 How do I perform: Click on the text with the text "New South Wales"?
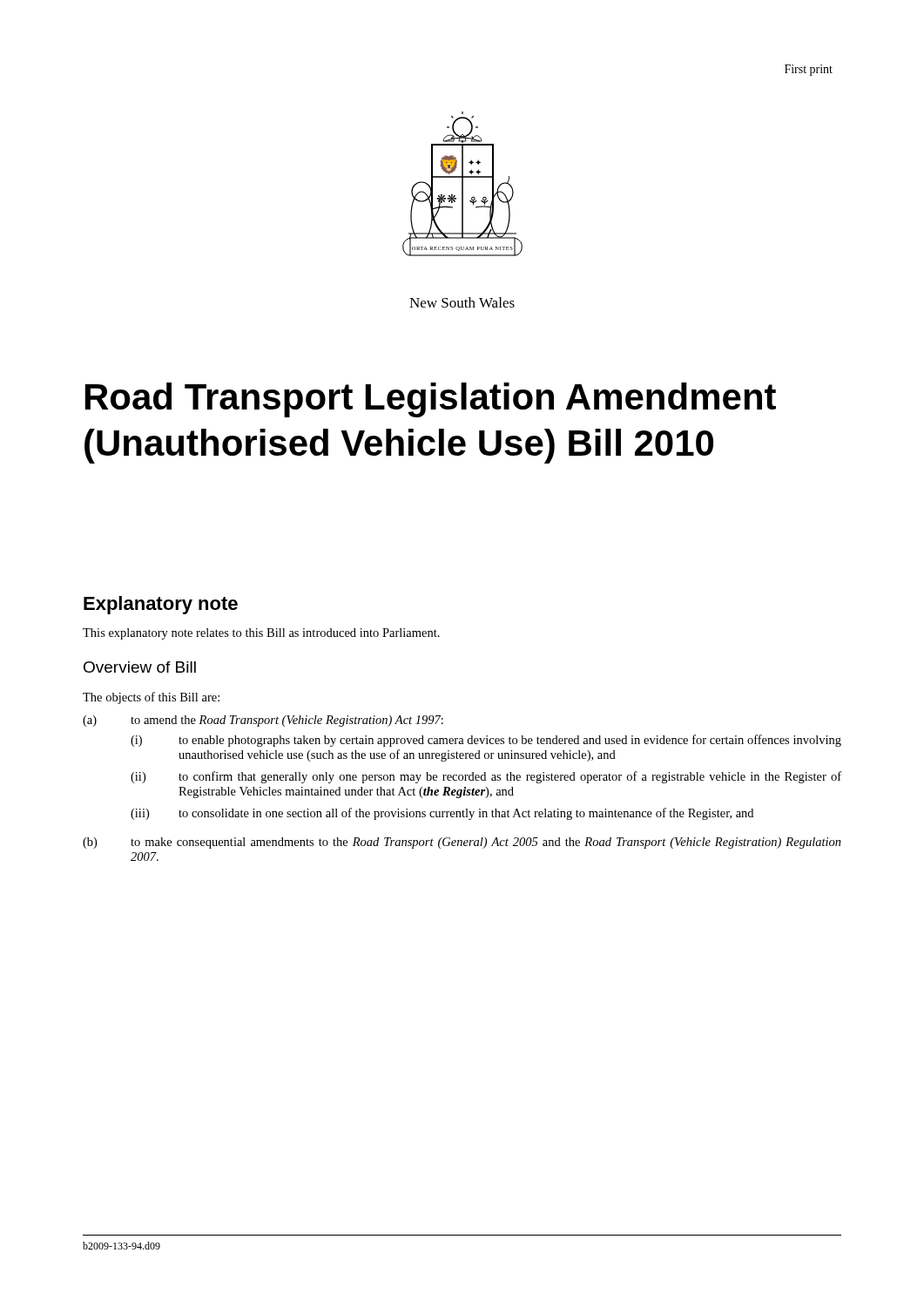tap(462, 303)
